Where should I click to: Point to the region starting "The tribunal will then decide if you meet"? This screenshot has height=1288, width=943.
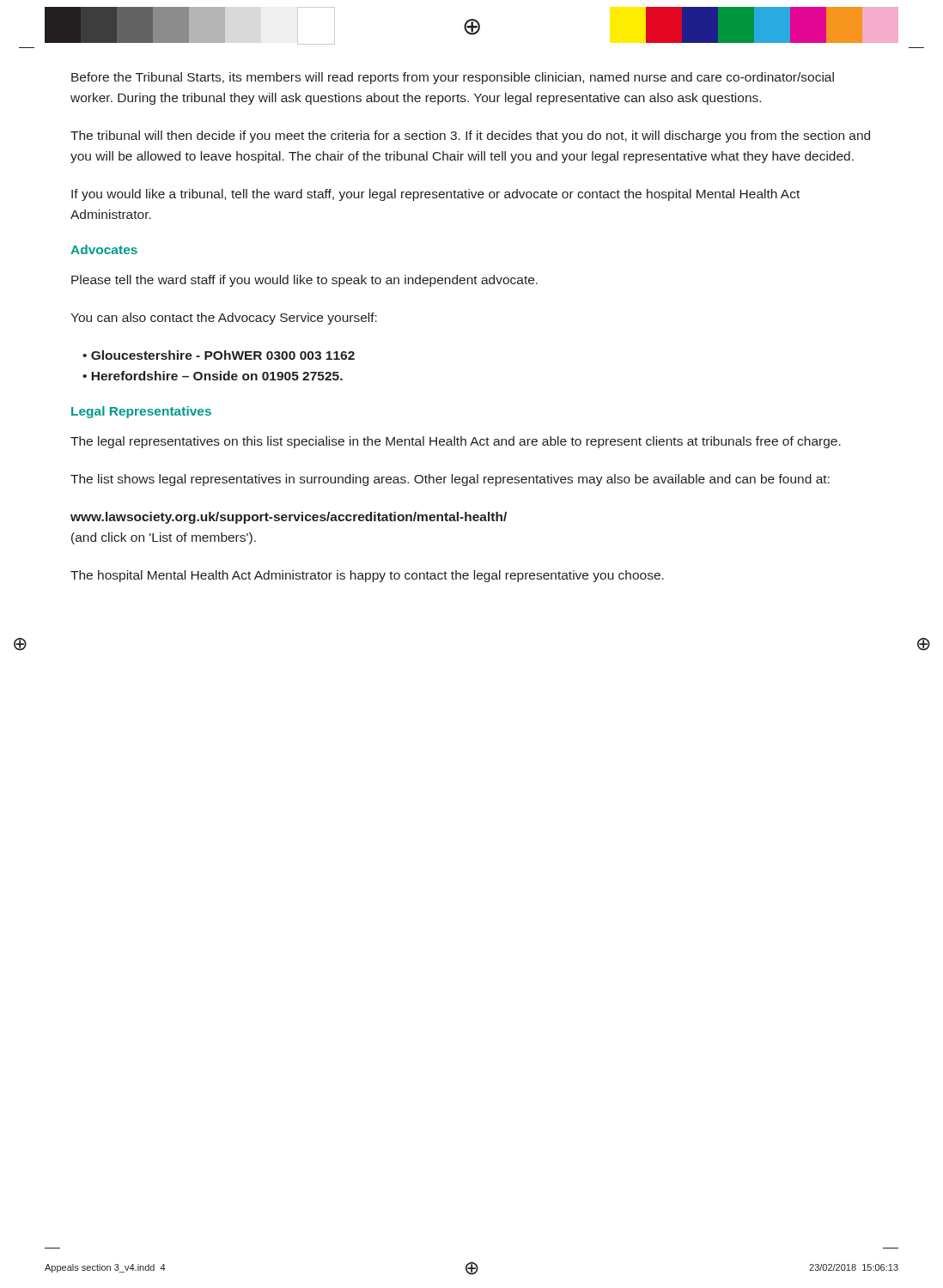click(x=471, y=146)
